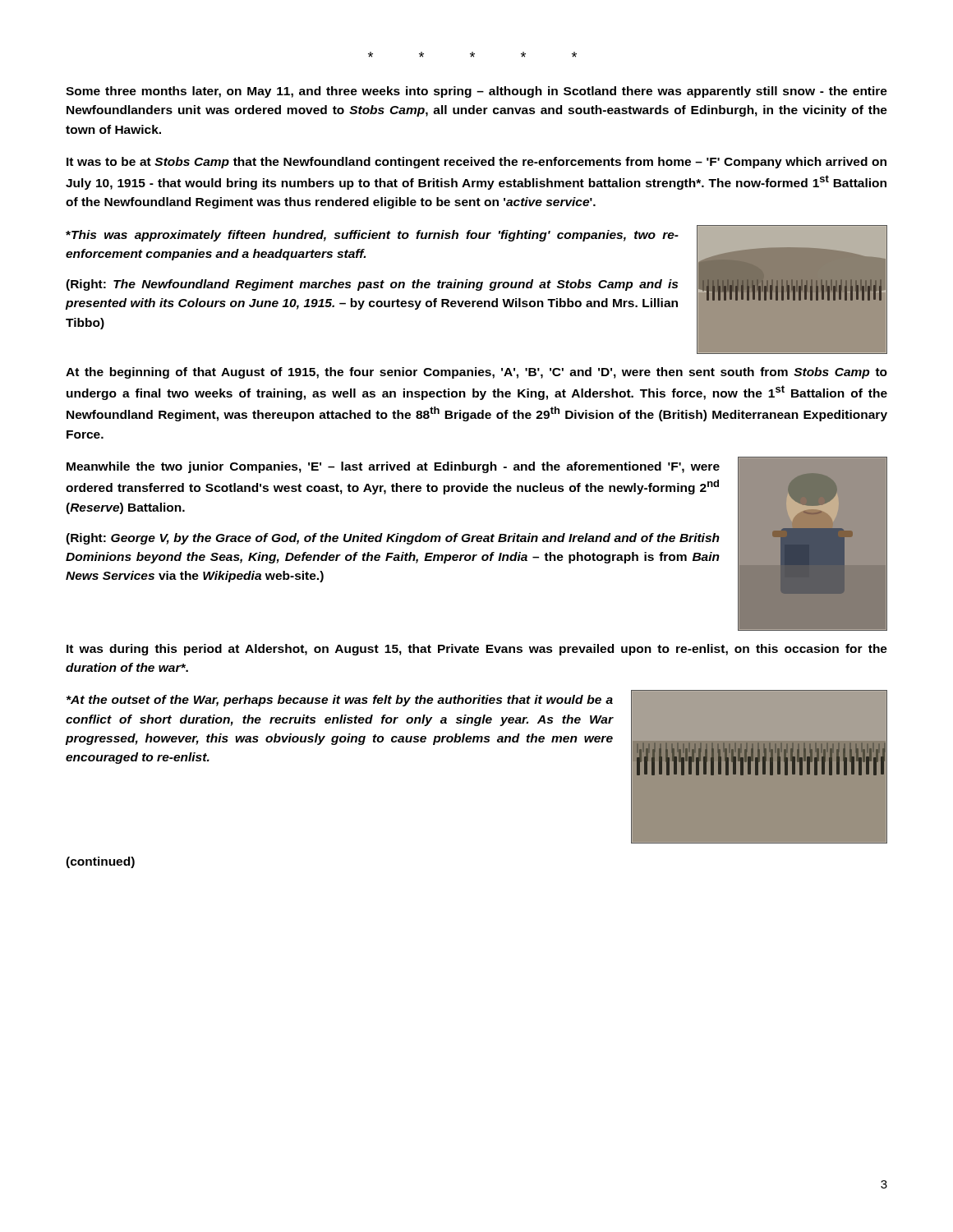Locate the text block that reads "This was approximately"
Screen dimensions: 1232x953
coord(372,244)
